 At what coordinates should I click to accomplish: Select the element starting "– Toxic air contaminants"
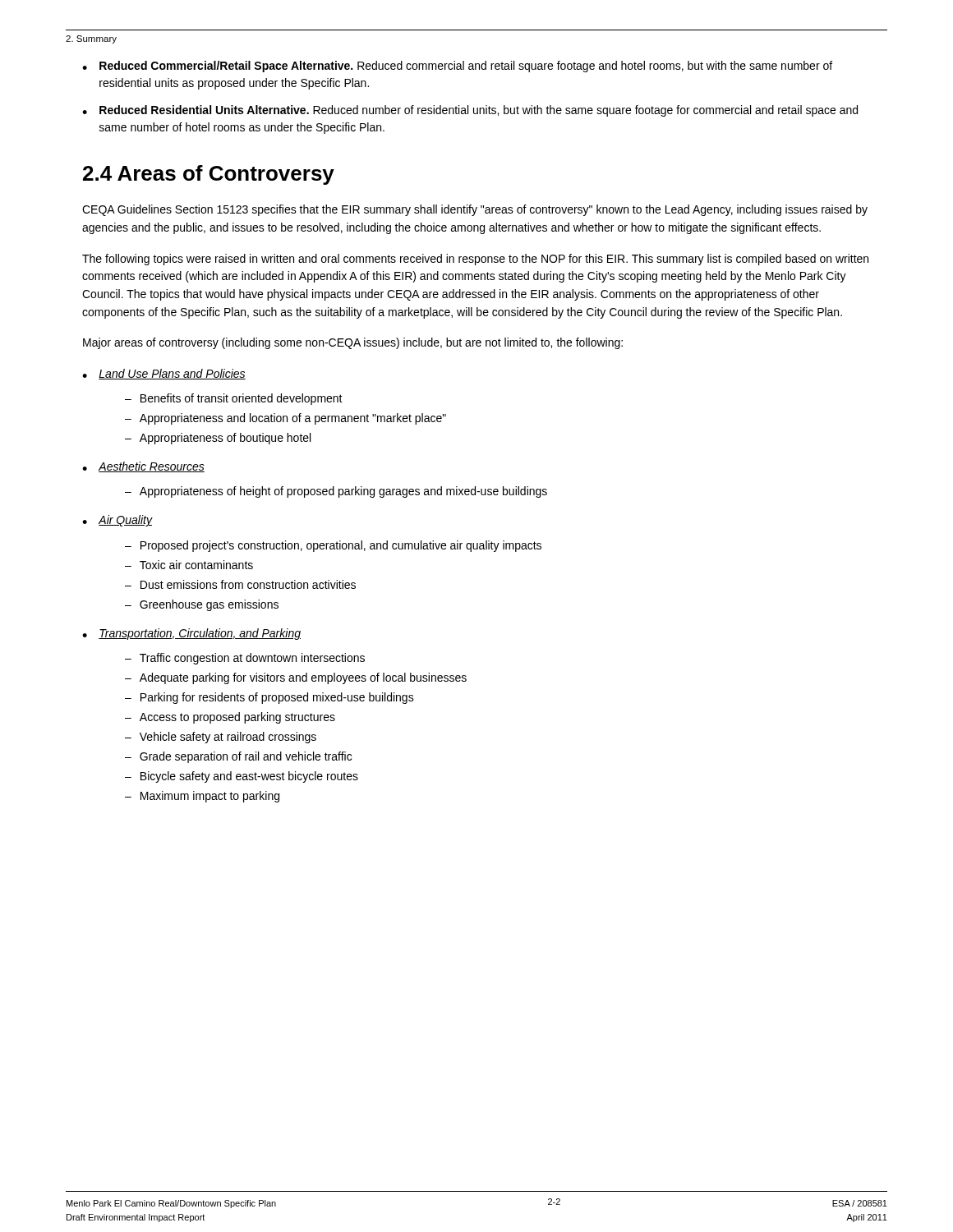(189, 565)
